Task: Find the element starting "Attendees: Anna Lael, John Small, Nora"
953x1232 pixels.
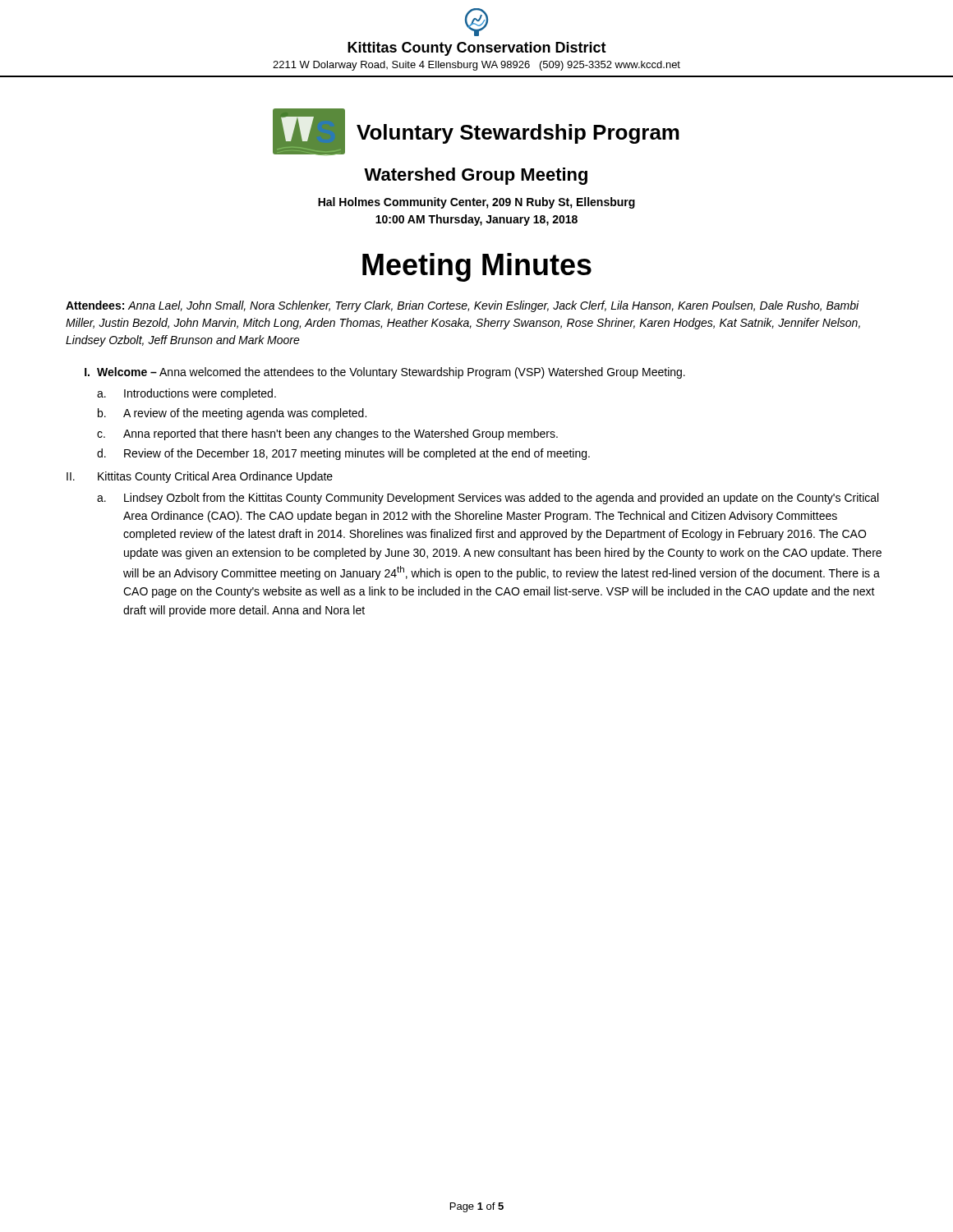Action: coord(463,323)
